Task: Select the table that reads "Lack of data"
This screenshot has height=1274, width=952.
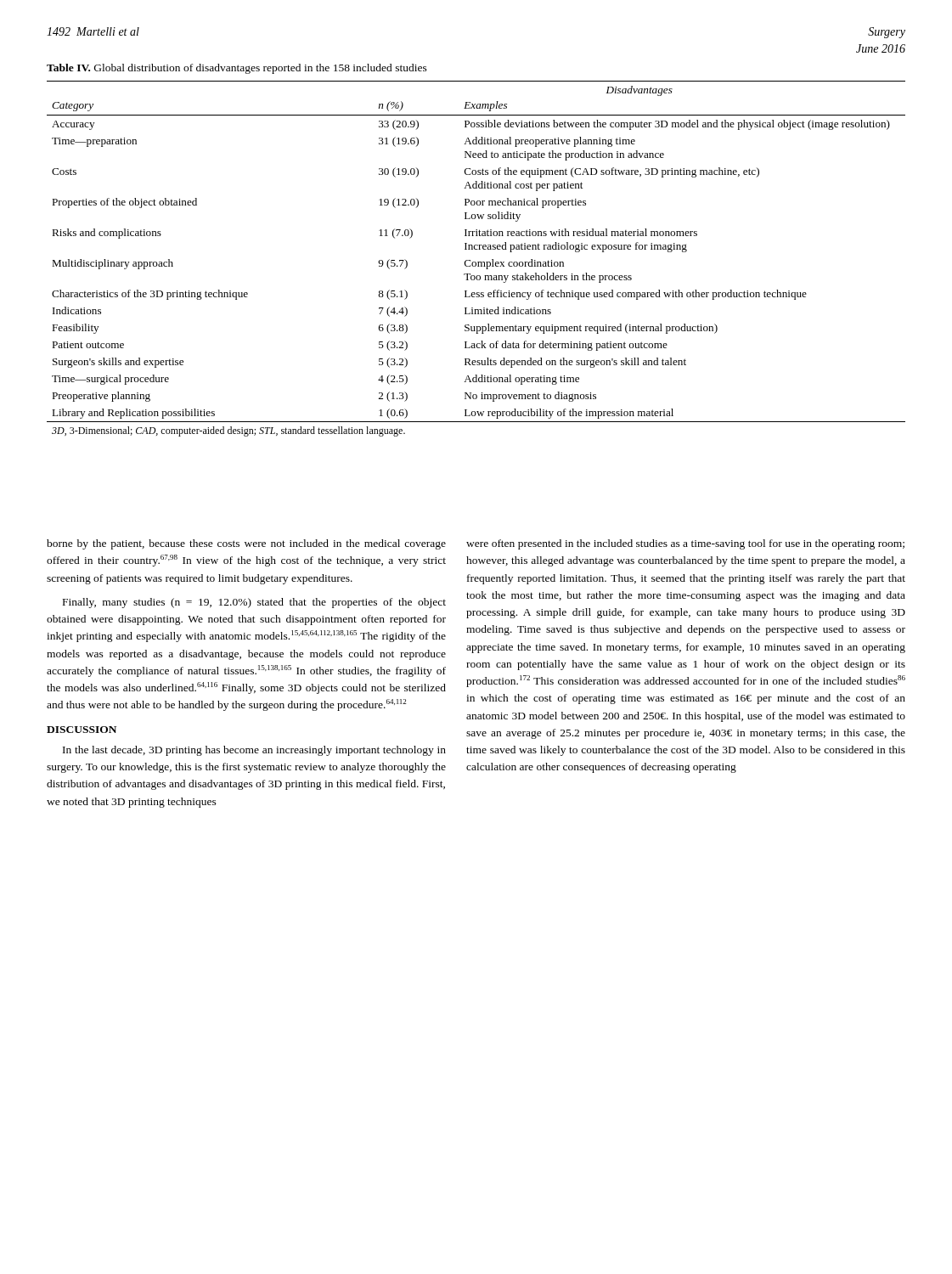Action: click(x=476, y=260)
